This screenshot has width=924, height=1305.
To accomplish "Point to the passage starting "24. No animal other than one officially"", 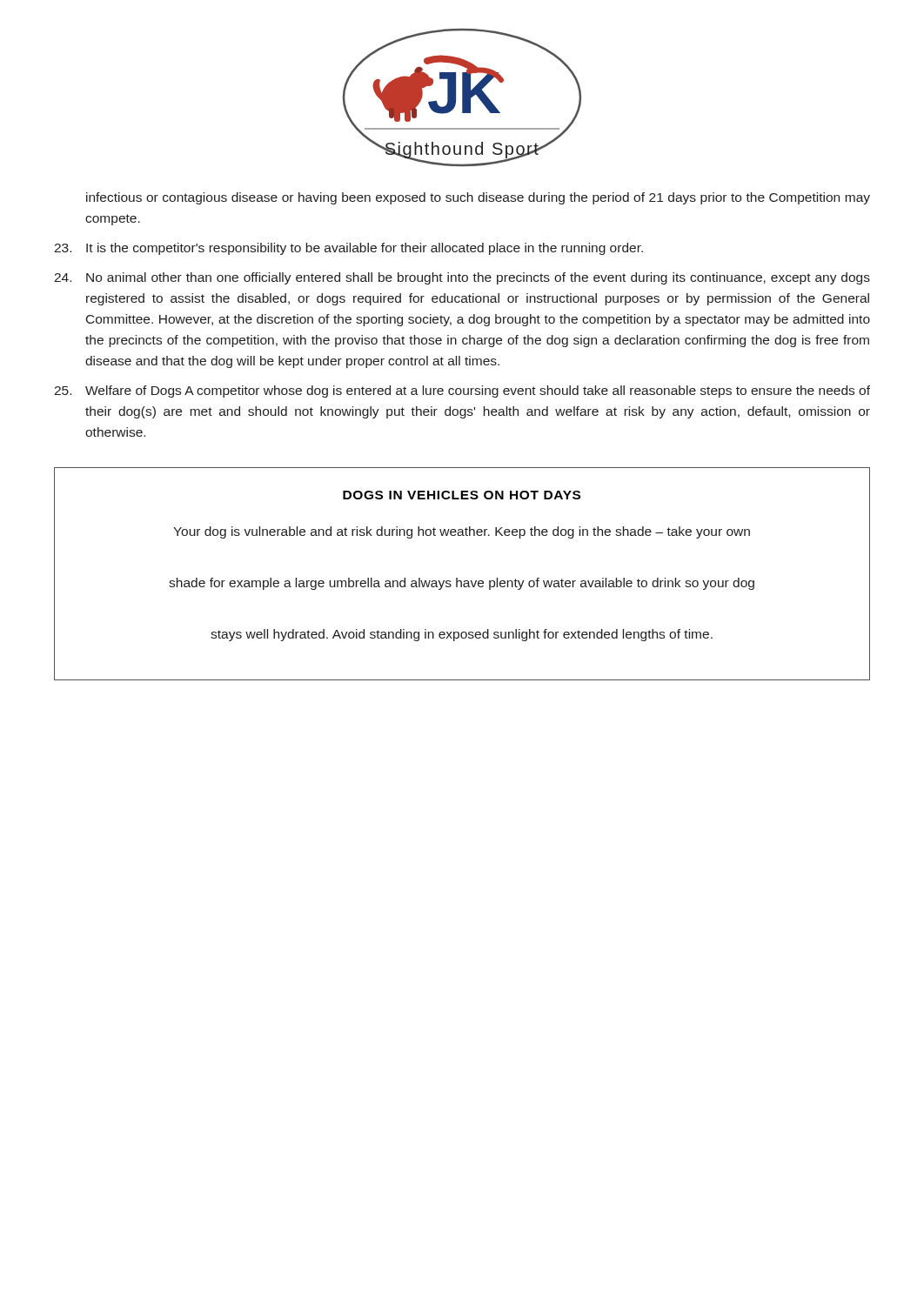I will pos(462,319).
